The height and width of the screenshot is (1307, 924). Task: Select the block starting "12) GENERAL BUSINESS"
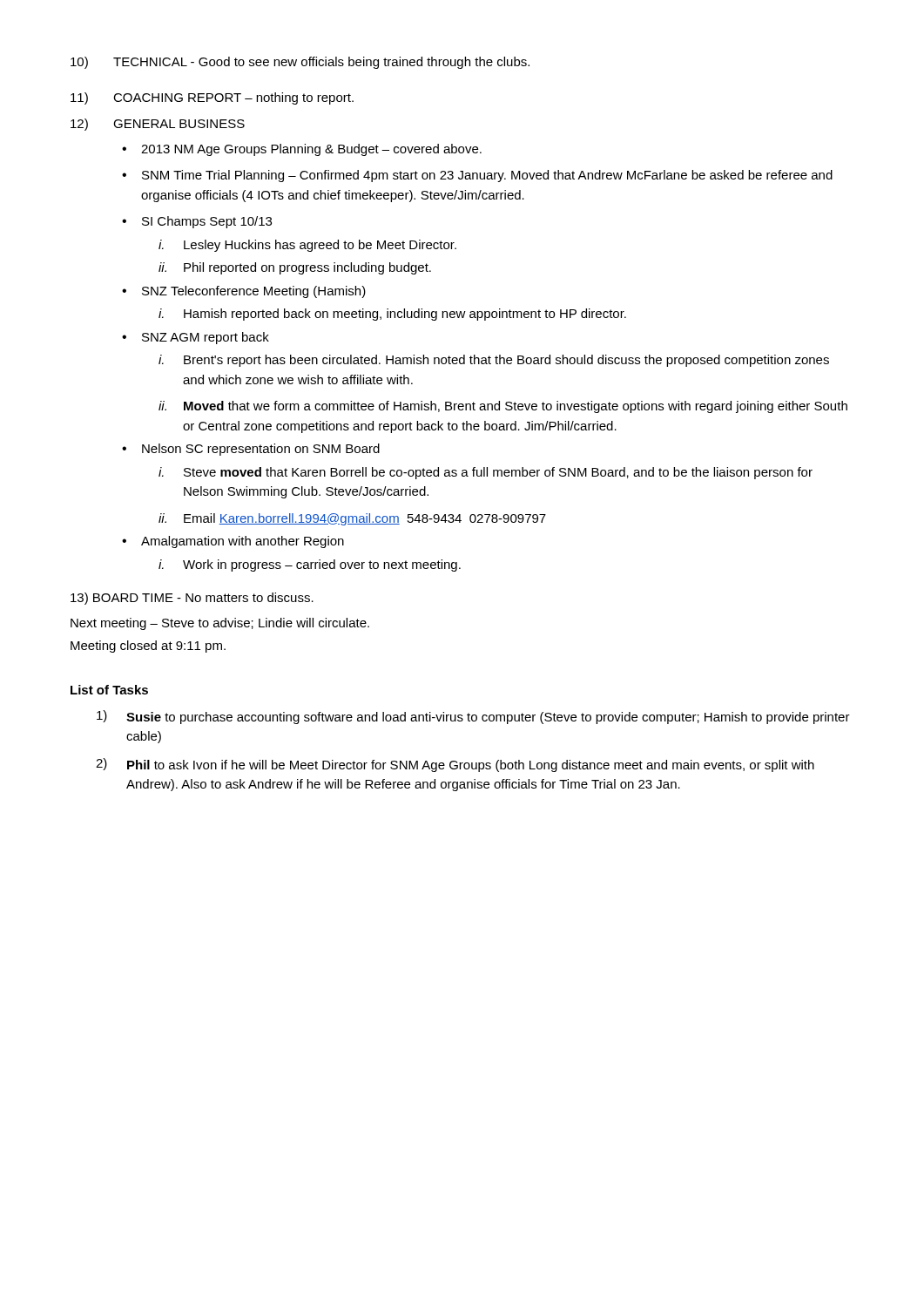click(157, 124)
